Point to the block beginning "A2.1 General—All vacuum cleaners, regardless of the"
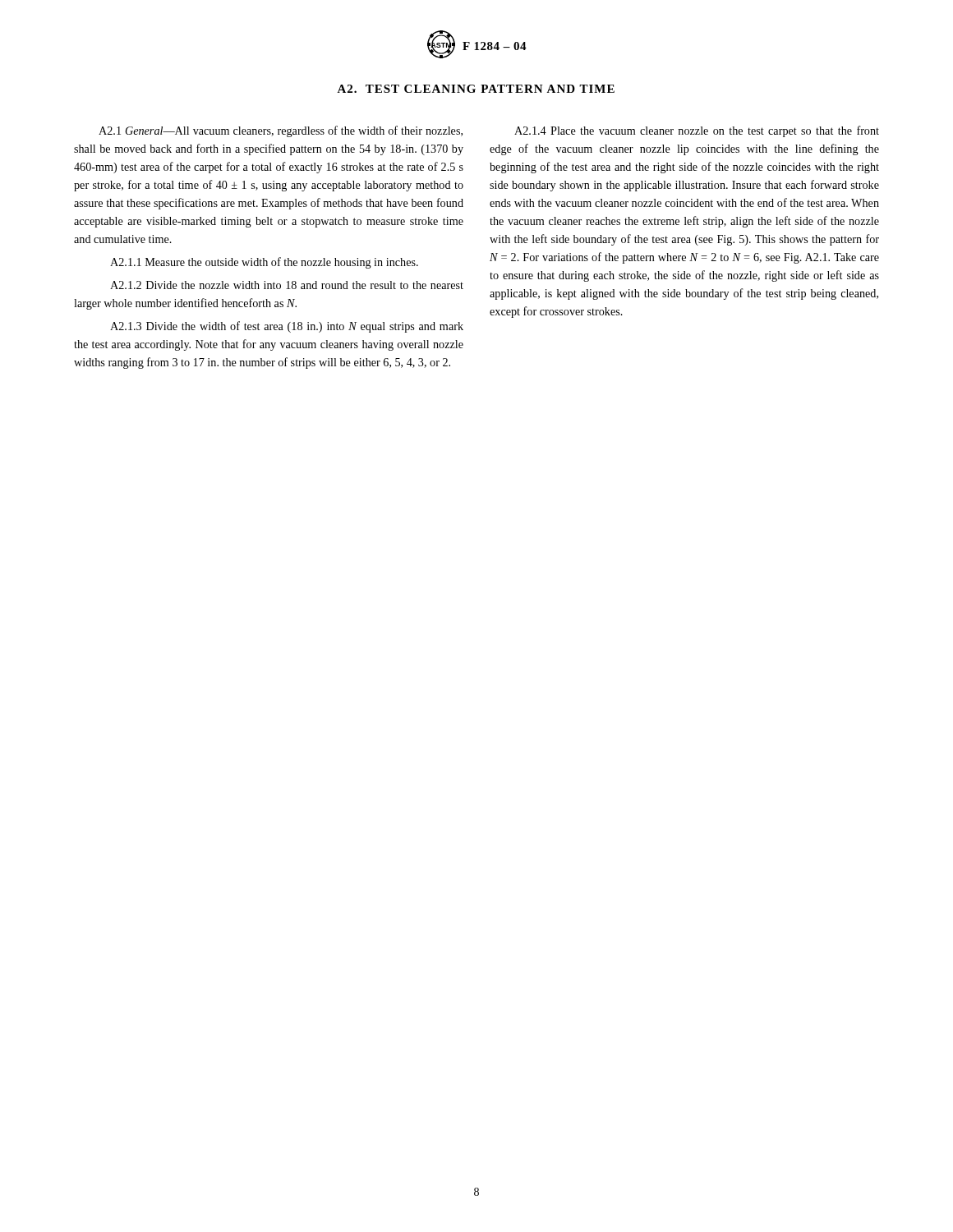The height and width of the screenshot is (1232, 953). coord(269,185)
